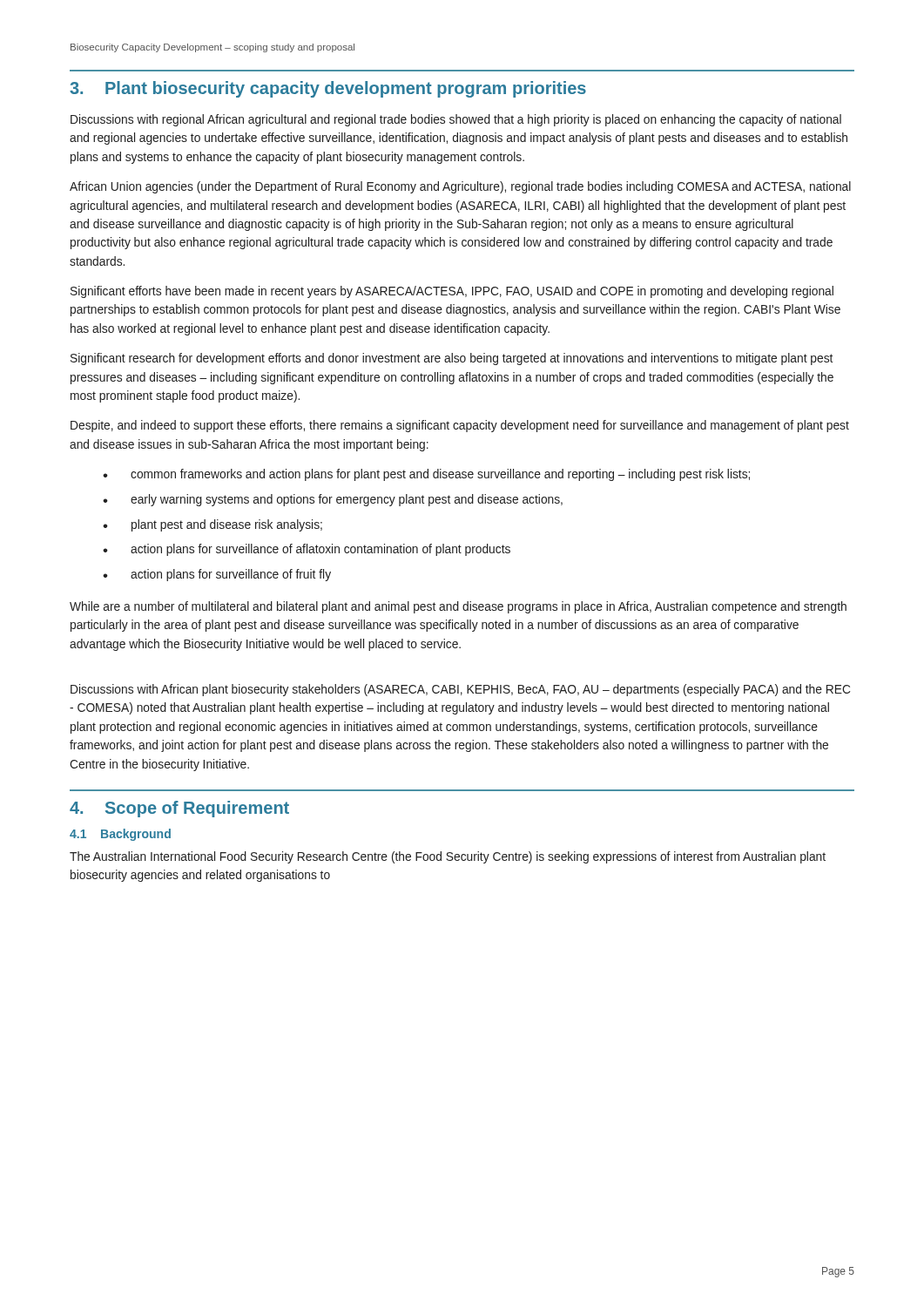The height and width of the screenshot is (1307, 924).
Task: Click on the element starting "• action plans for surveillance of aflatoxin contamination"
Action: coord(479,551)
